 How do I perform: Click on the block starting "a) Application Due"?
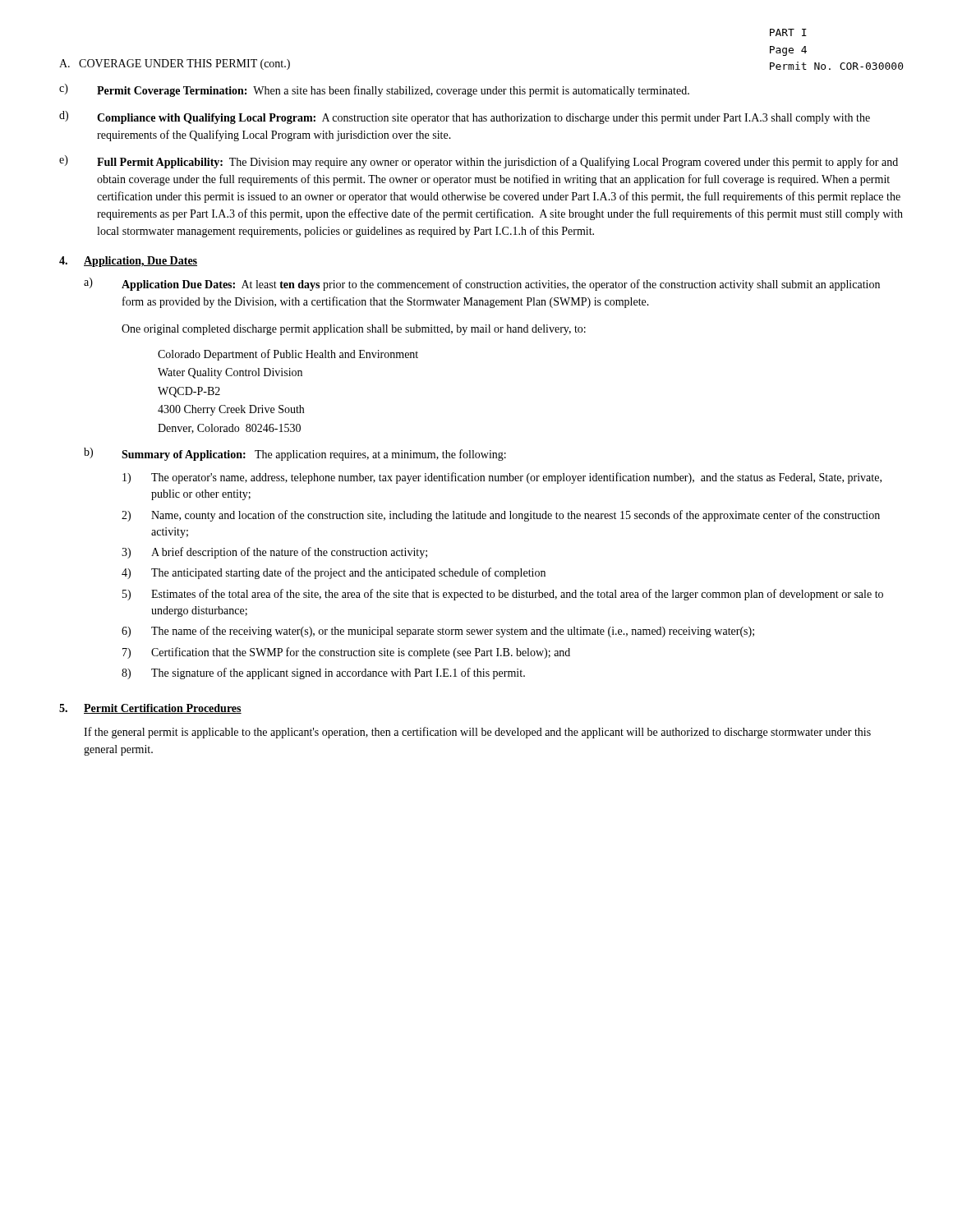494,293
